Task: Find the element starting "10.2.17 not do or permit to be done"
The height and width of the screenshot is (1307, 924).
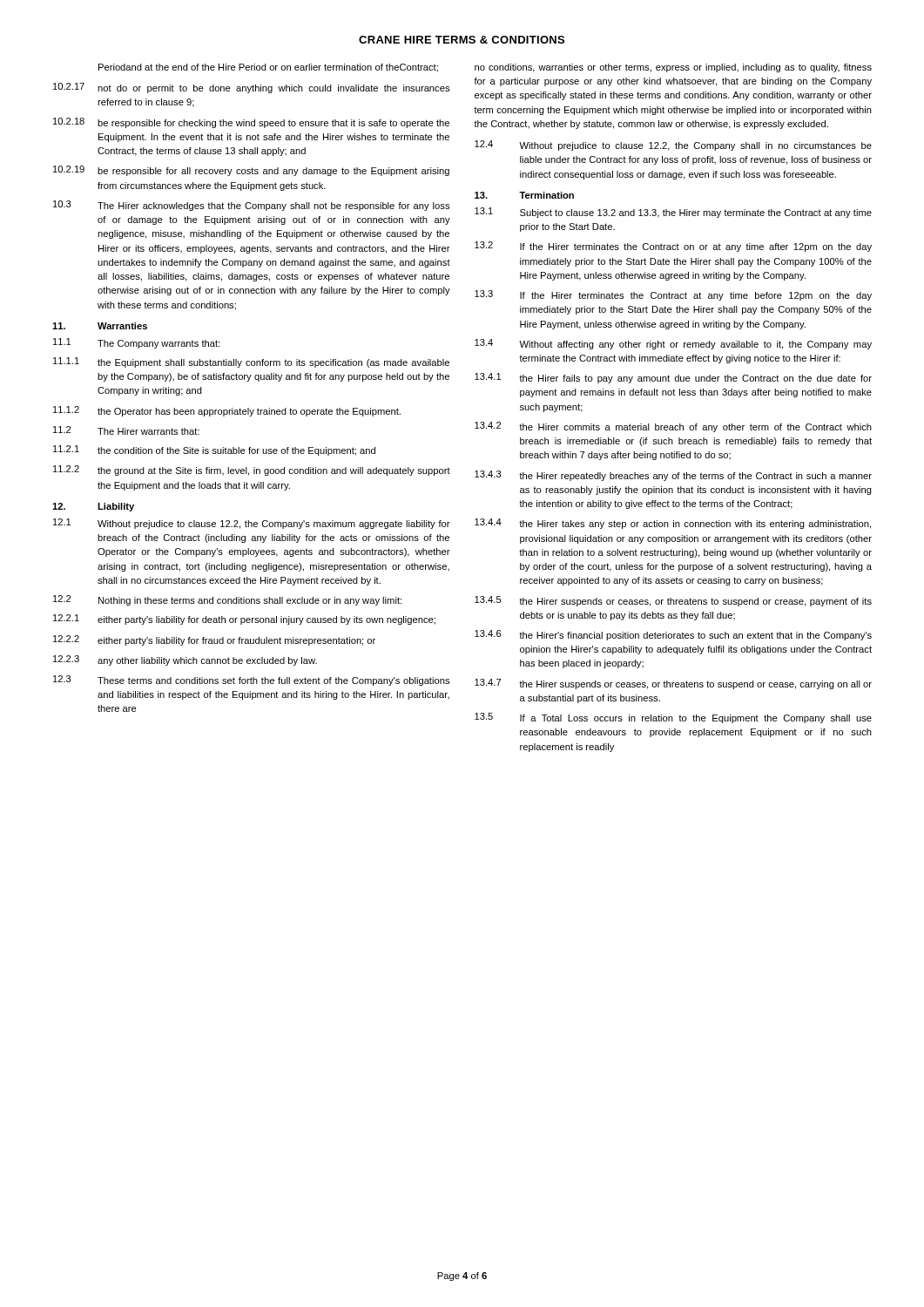Action: [x=251, y=95]
